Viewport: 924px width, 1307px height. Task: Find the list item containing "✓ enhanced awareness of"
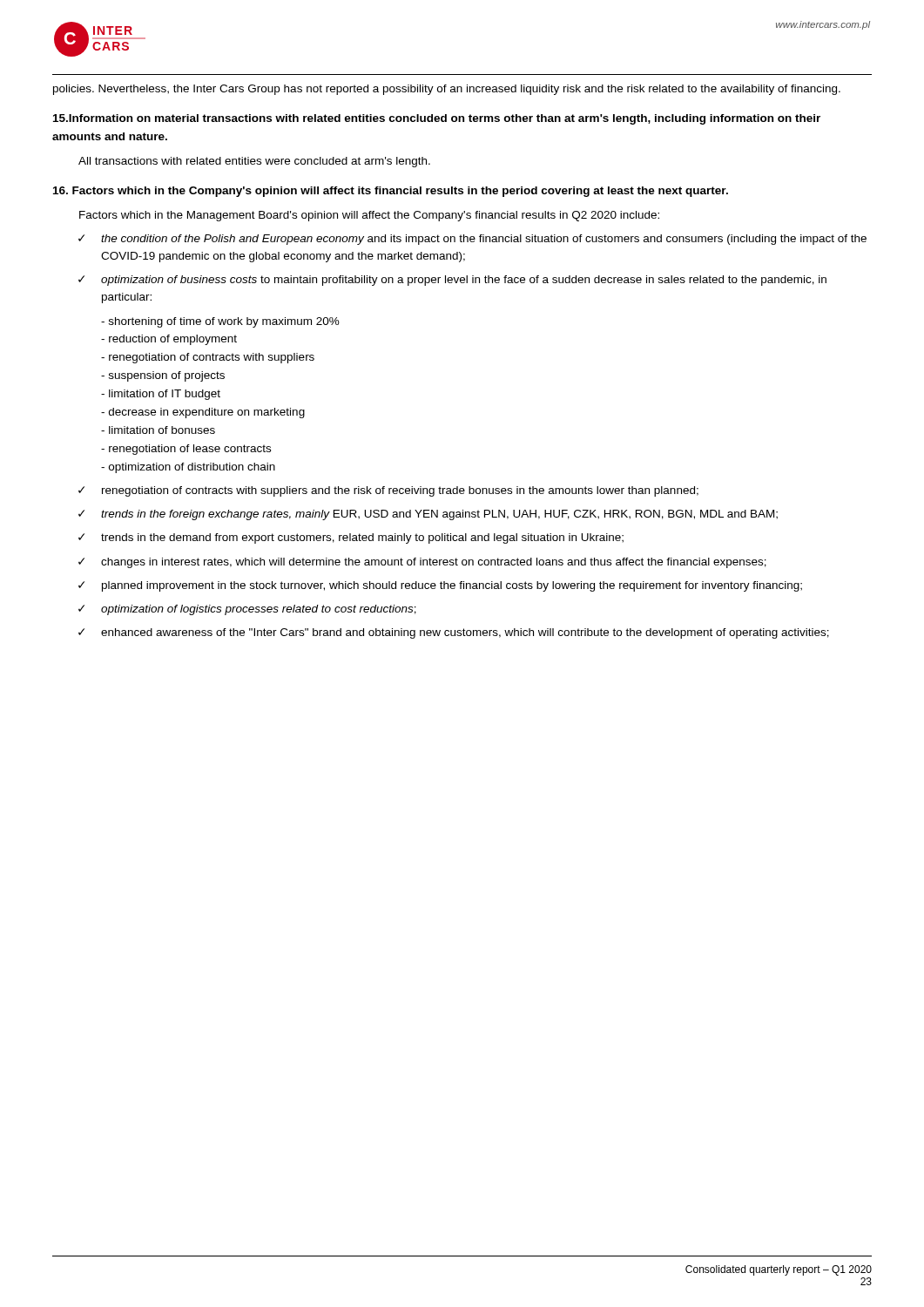tap(474, 633)
